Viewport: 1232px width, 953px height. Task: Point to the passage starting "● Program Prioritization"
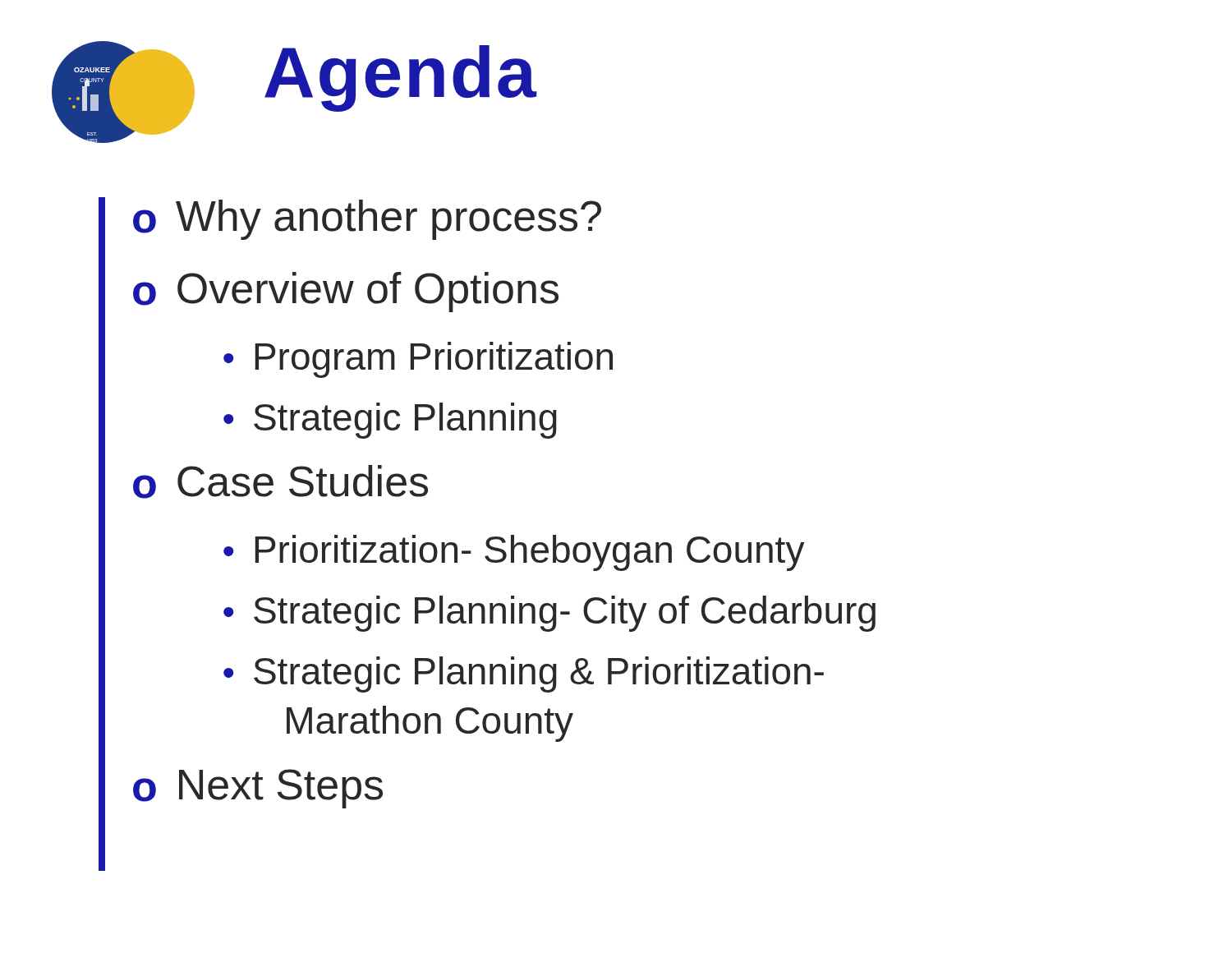click(x=418, y=360)
